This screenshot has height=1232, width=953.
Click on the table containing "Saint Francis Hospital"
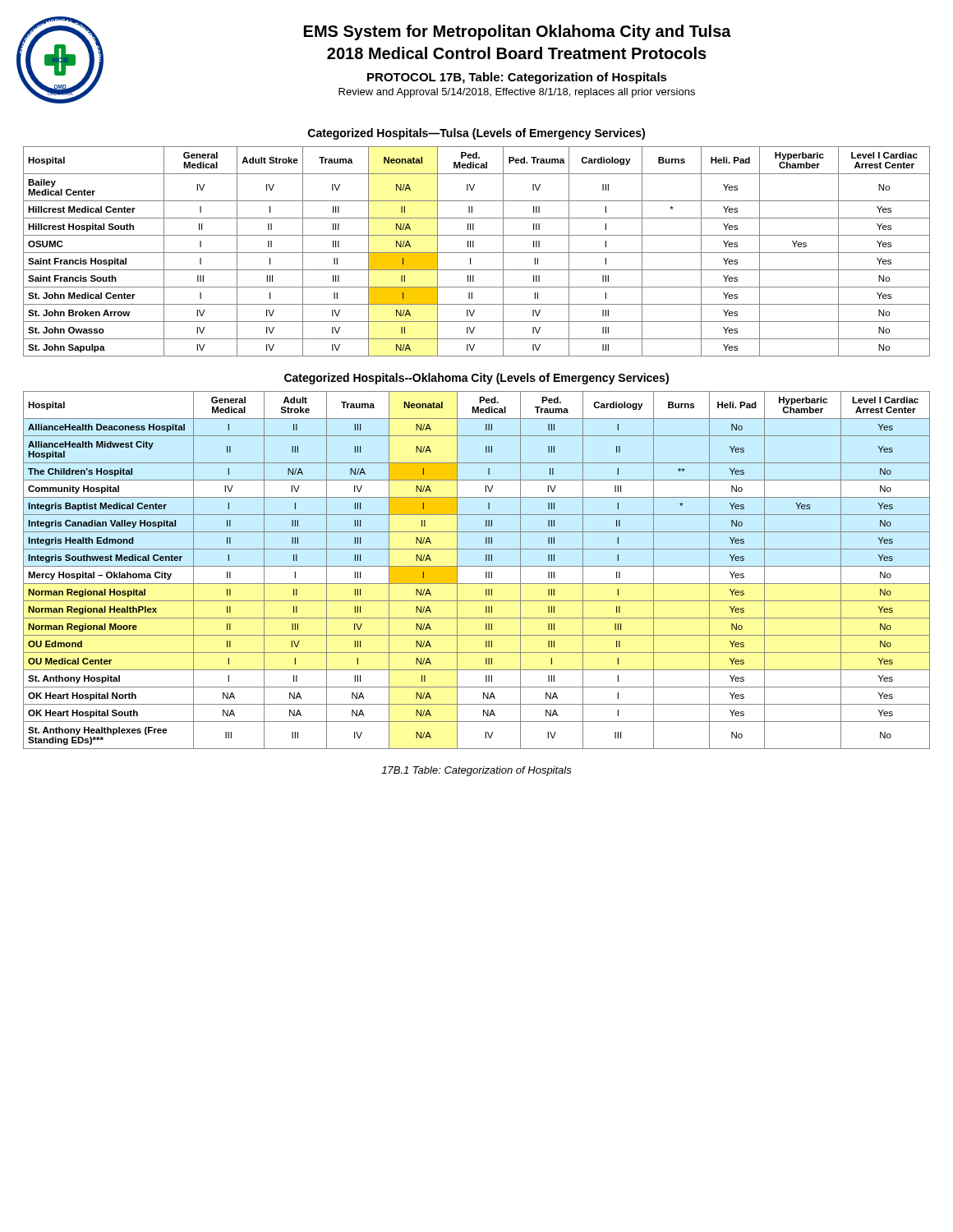coord(476,251)
